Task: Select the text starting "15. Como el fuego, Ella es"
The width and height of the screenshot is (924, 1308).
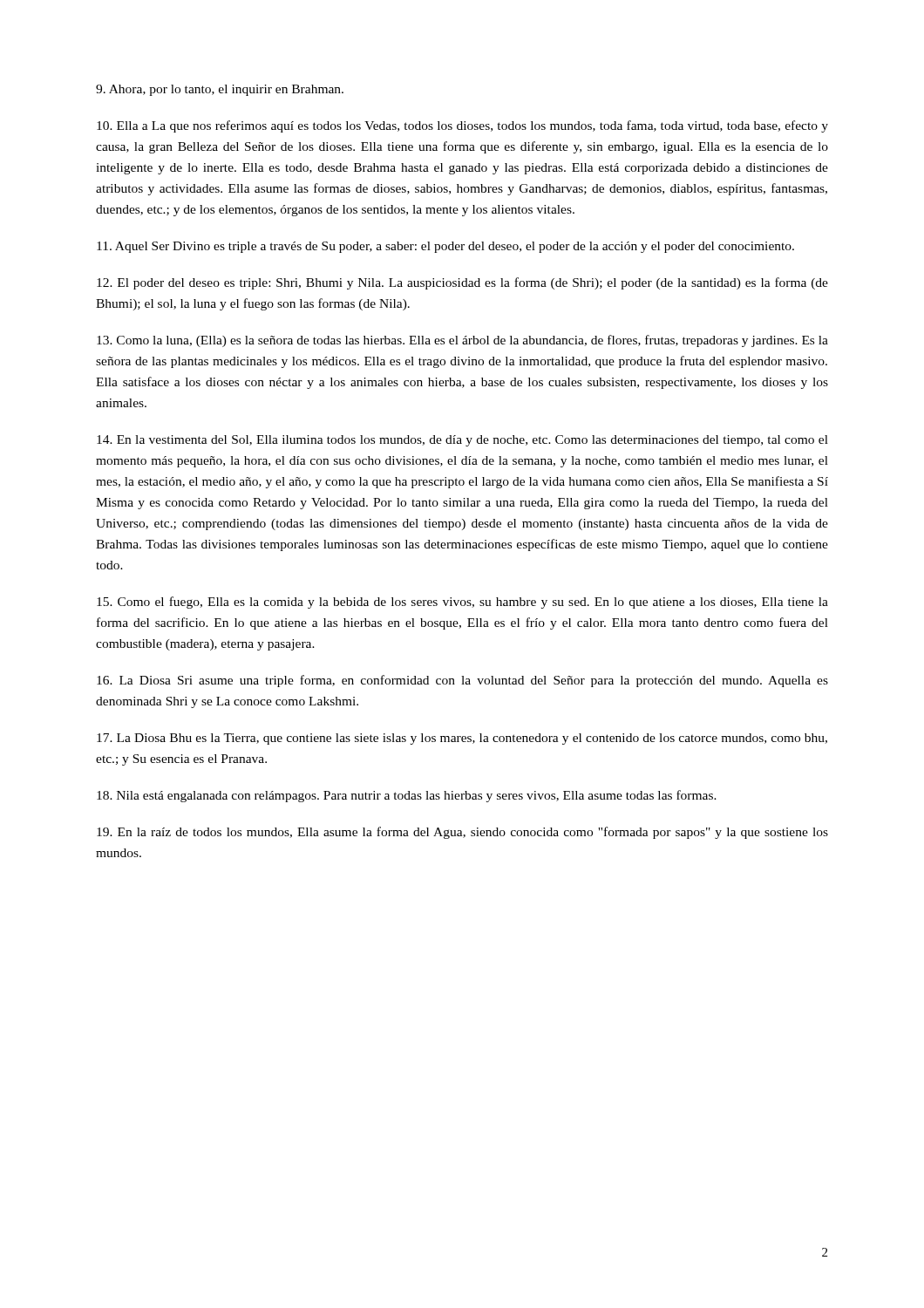Action: 462,622
